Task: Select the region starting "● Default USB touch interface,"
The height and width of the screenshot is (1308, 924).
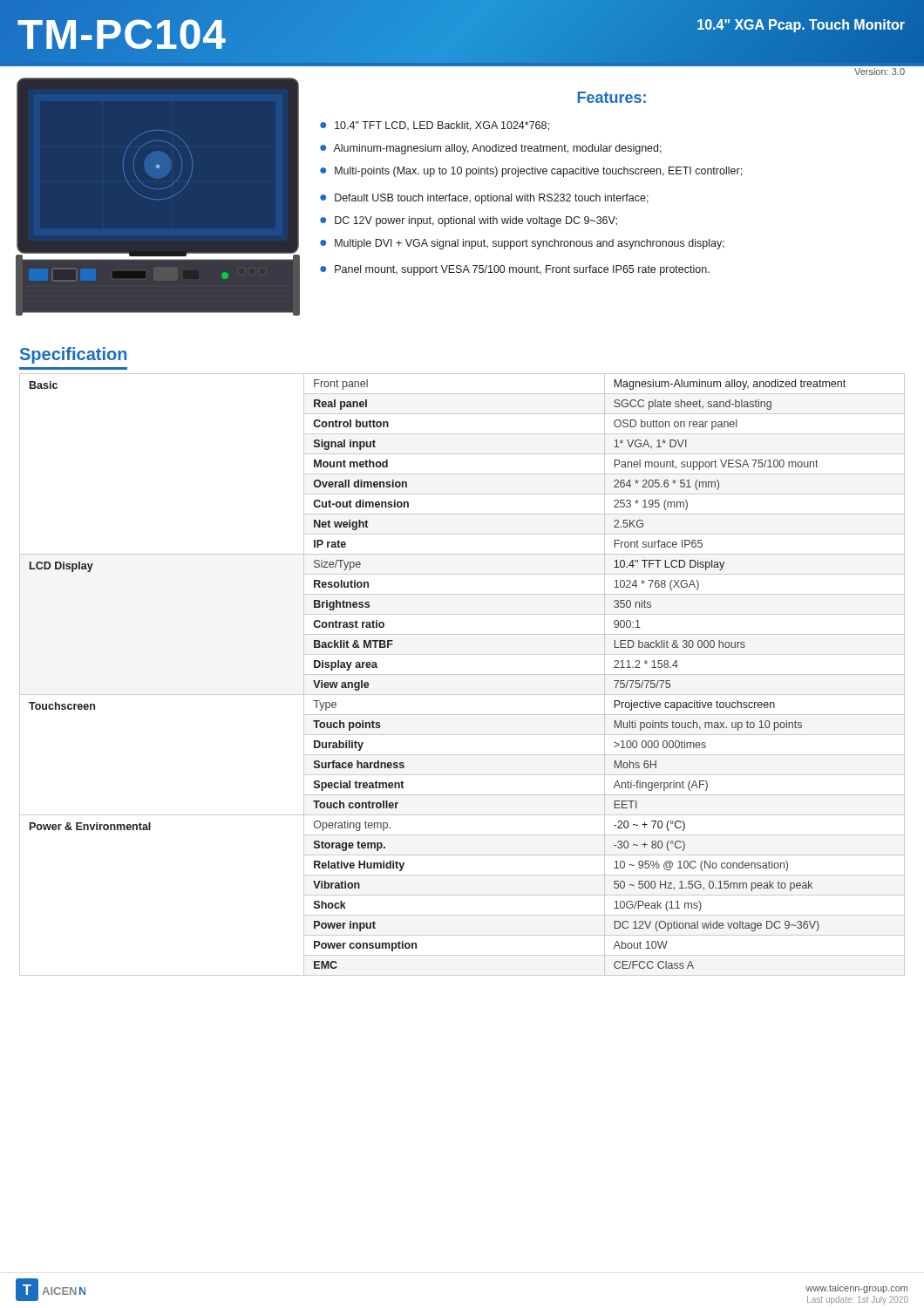Action: coord(484,197)
